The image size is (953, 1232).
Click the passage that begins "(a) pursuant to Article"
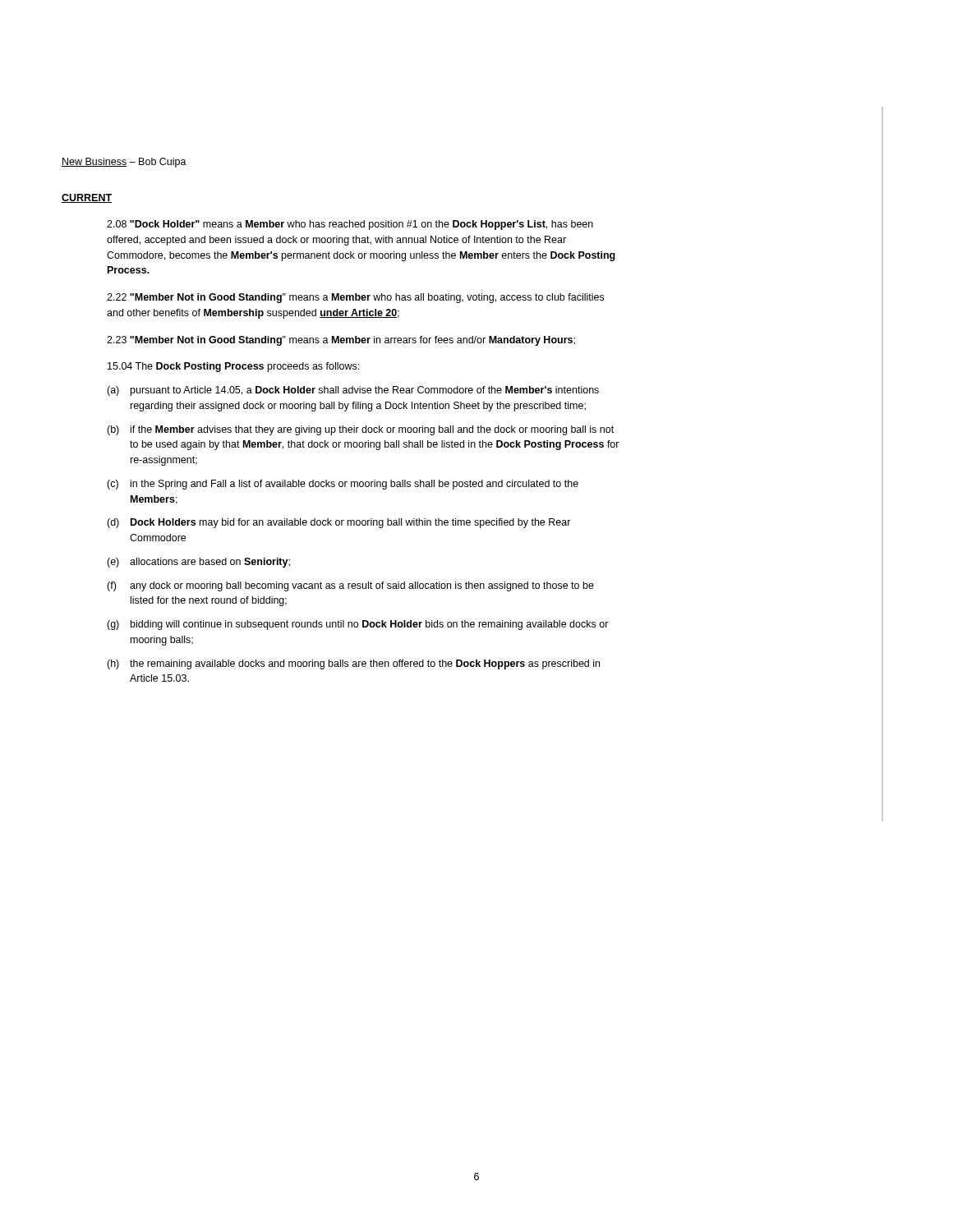(x=364, y=398)
